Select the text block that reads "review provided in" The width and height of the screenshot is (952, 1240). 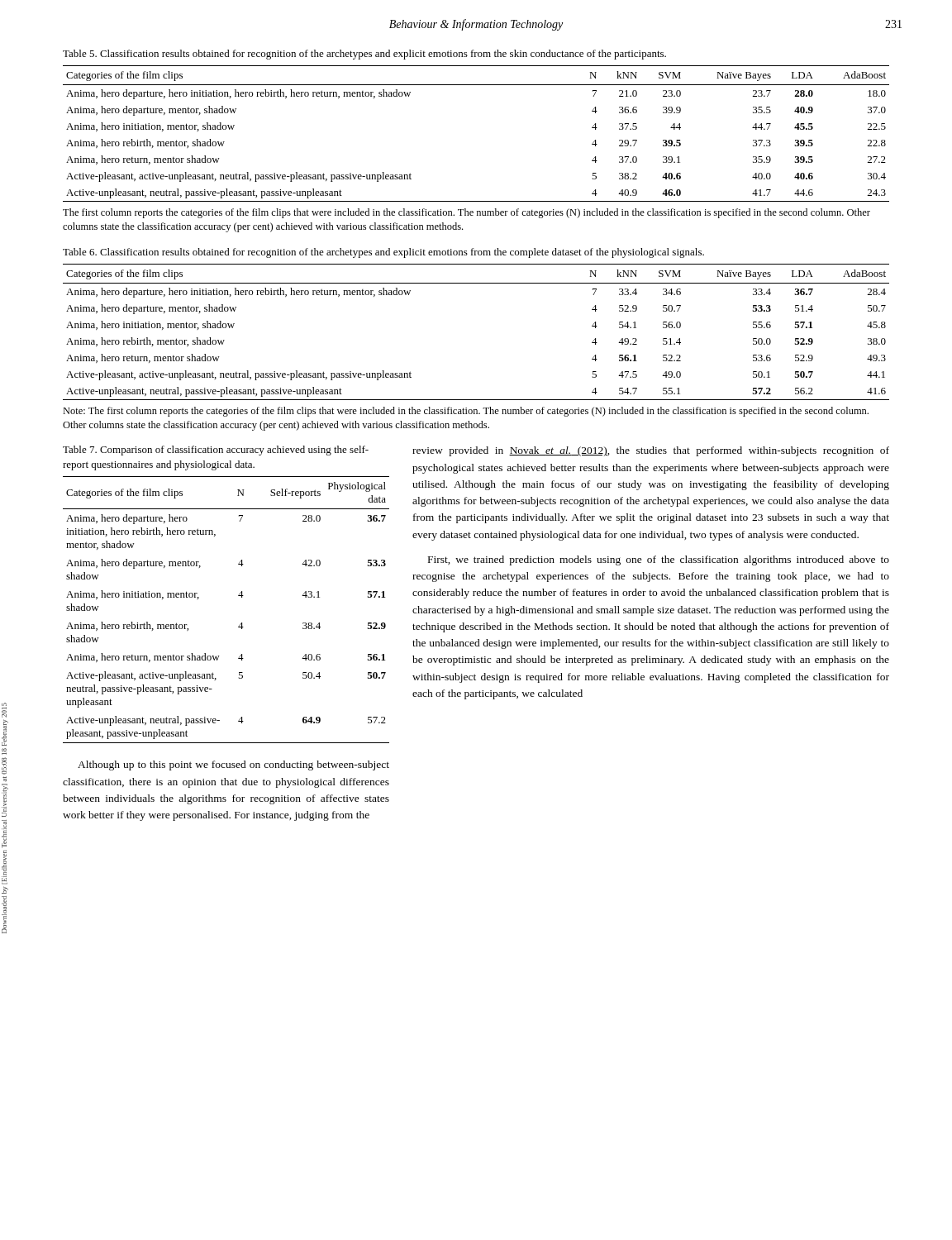[x=651, y=572]
